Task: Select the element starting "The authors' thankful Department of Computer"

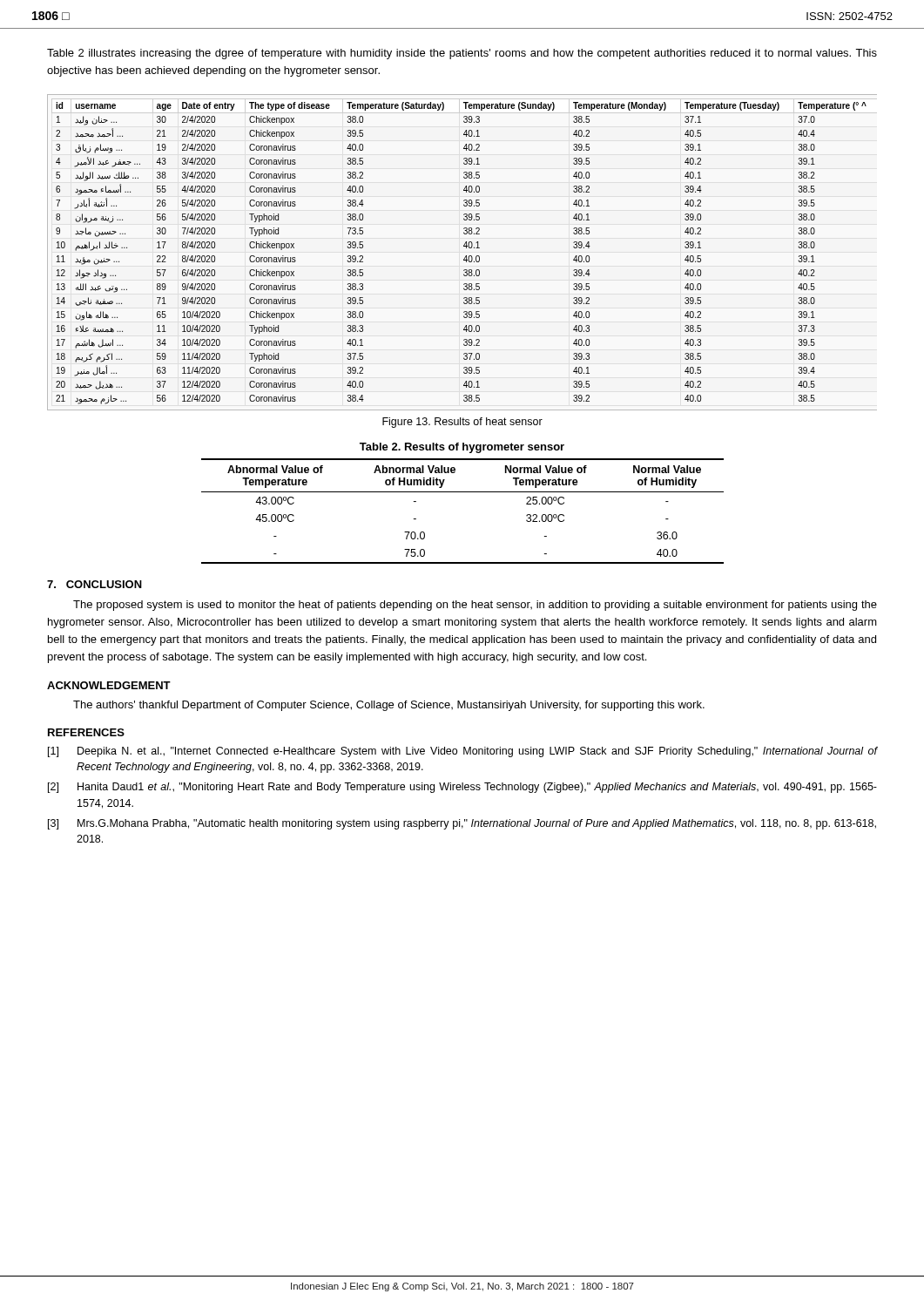Action: [x=389, y=704]
